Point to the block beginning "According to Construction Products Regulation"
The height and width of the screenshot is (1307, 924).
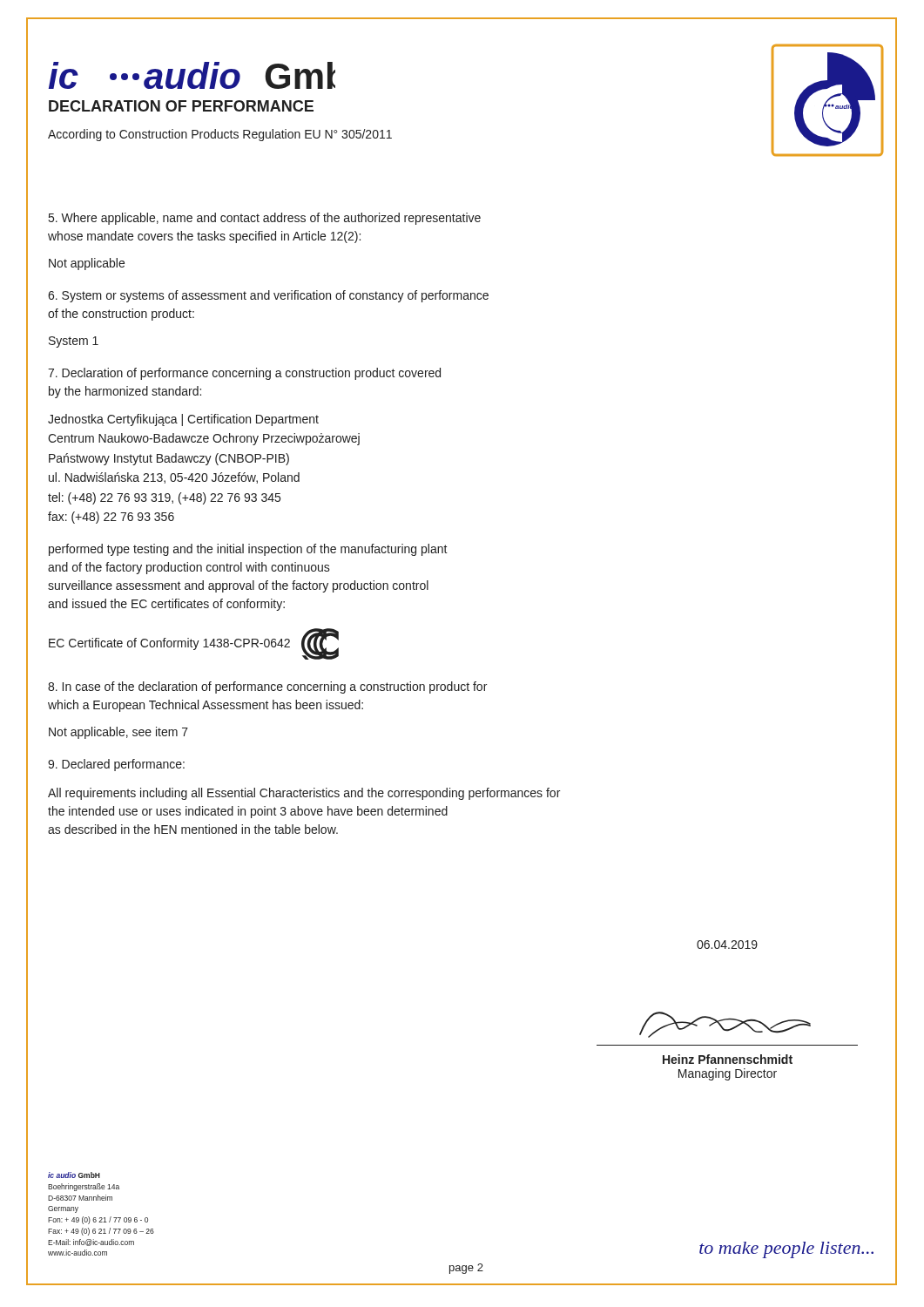click(x=220, y=134)
